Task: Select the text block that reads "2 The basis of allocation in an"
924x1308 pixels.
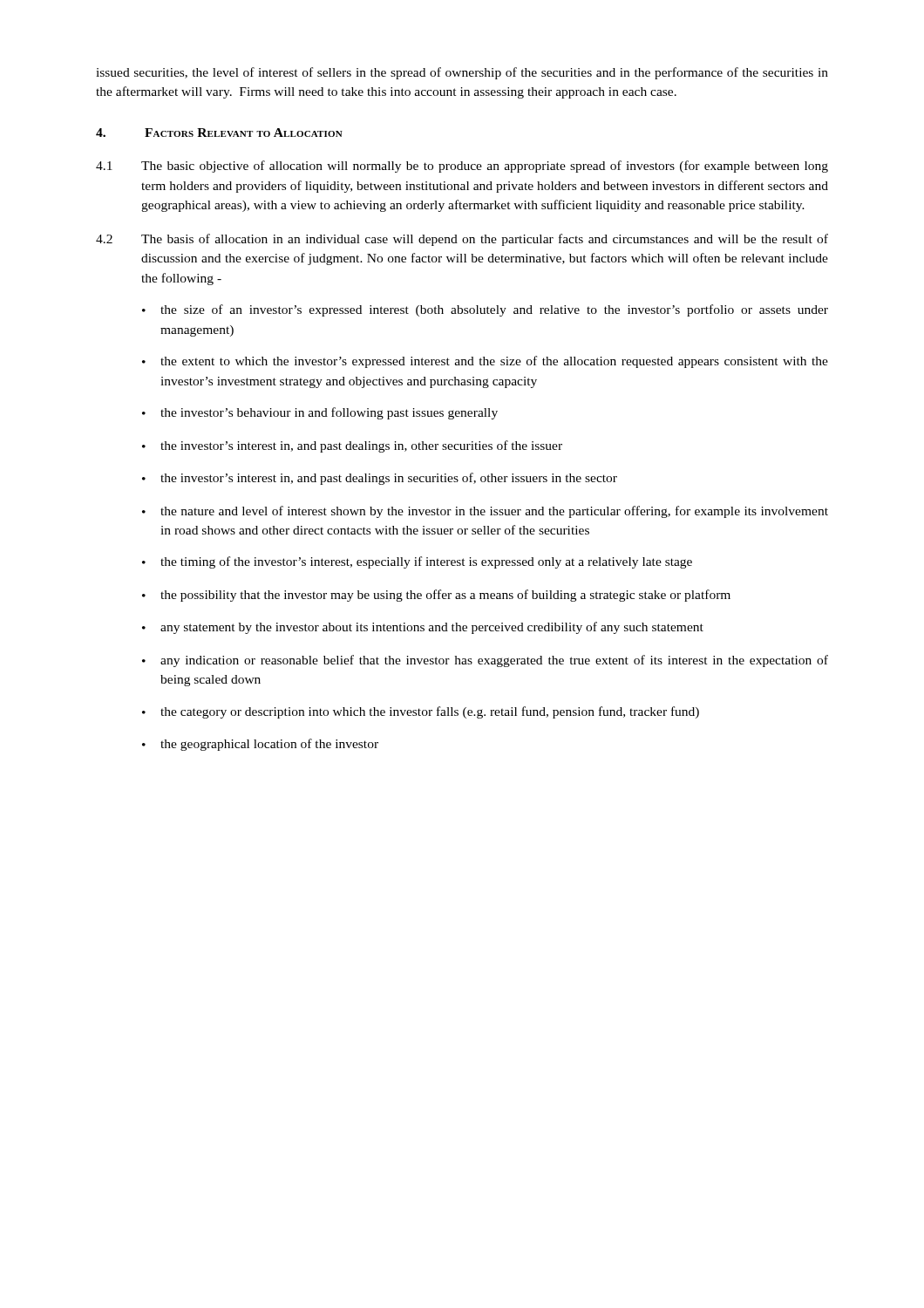Action: [x=462, y=259]
